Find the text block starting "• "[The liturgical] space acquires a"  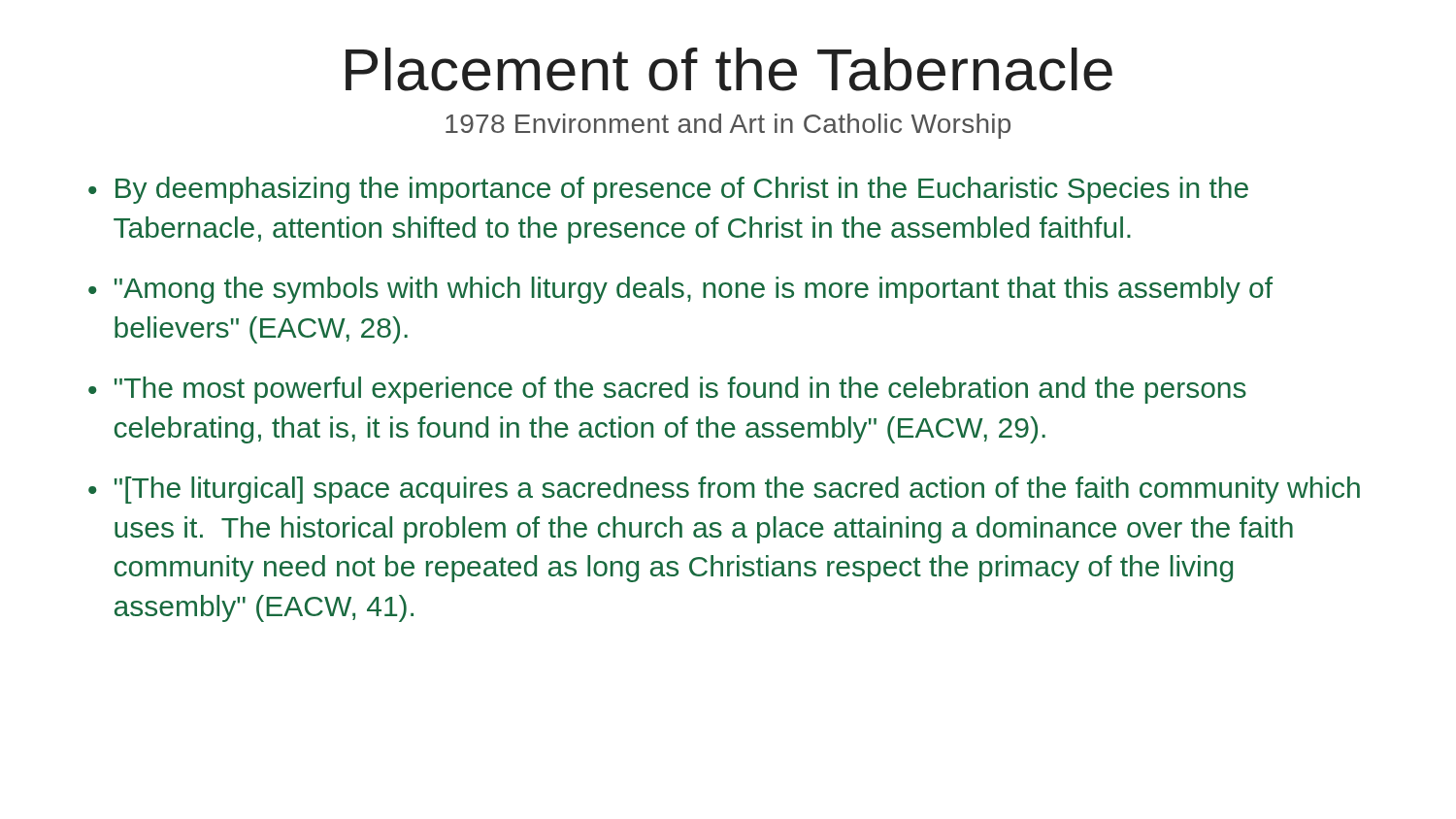pos(728,547)
